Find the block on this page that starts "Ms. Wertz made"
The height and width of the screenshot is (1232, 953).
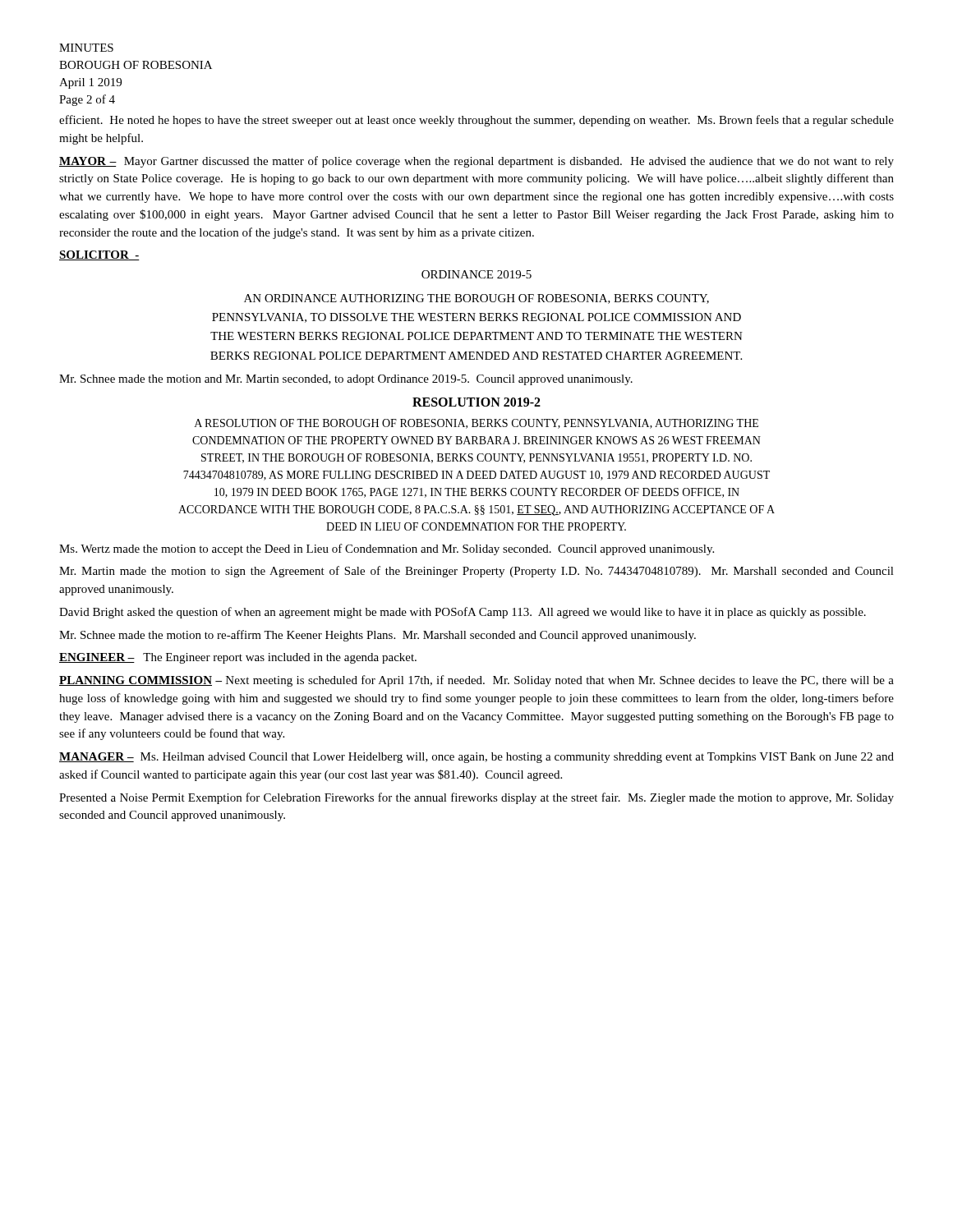tap(387, 548)
